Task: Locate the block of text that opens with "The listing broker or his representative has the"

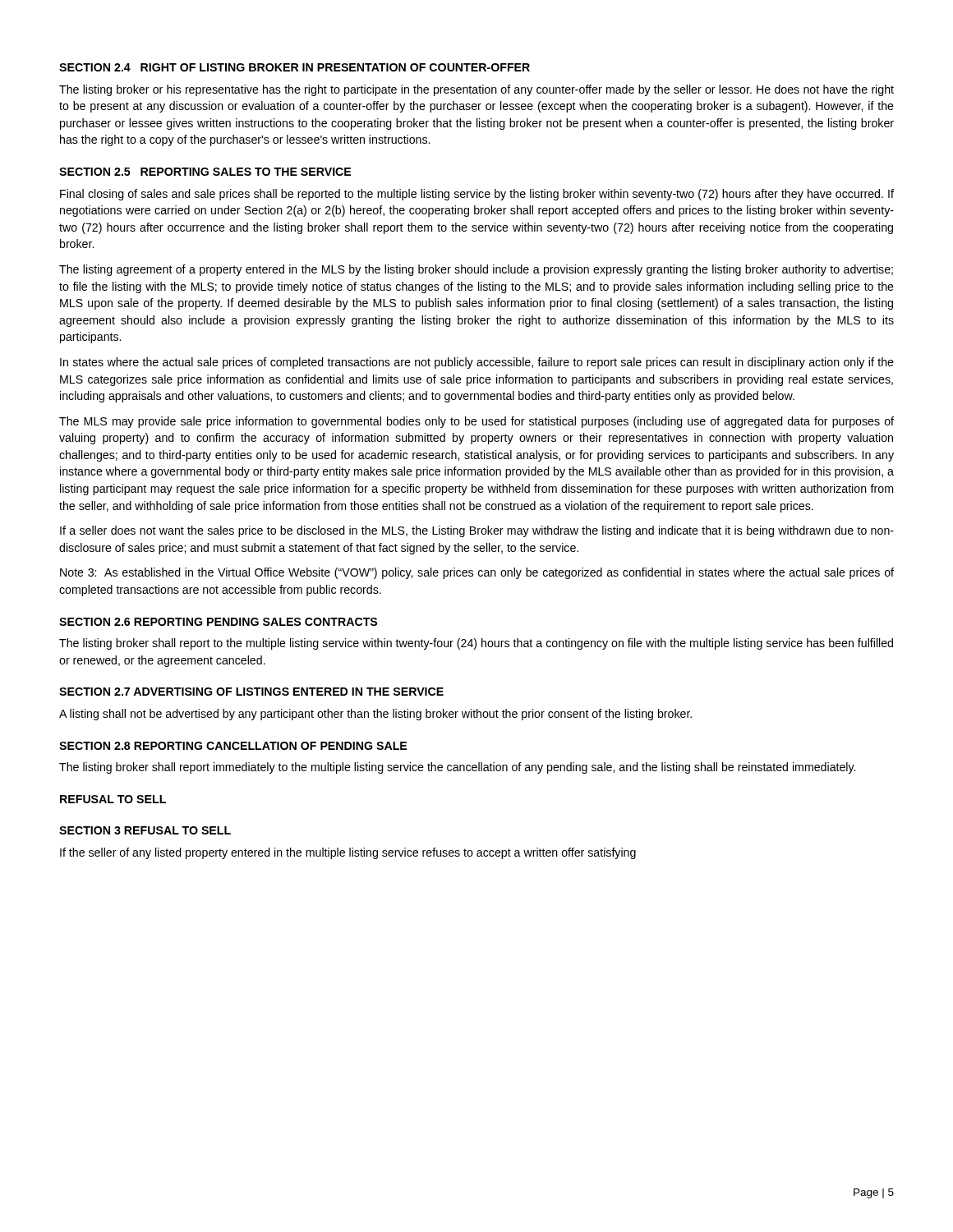Action: coord(476,115)
